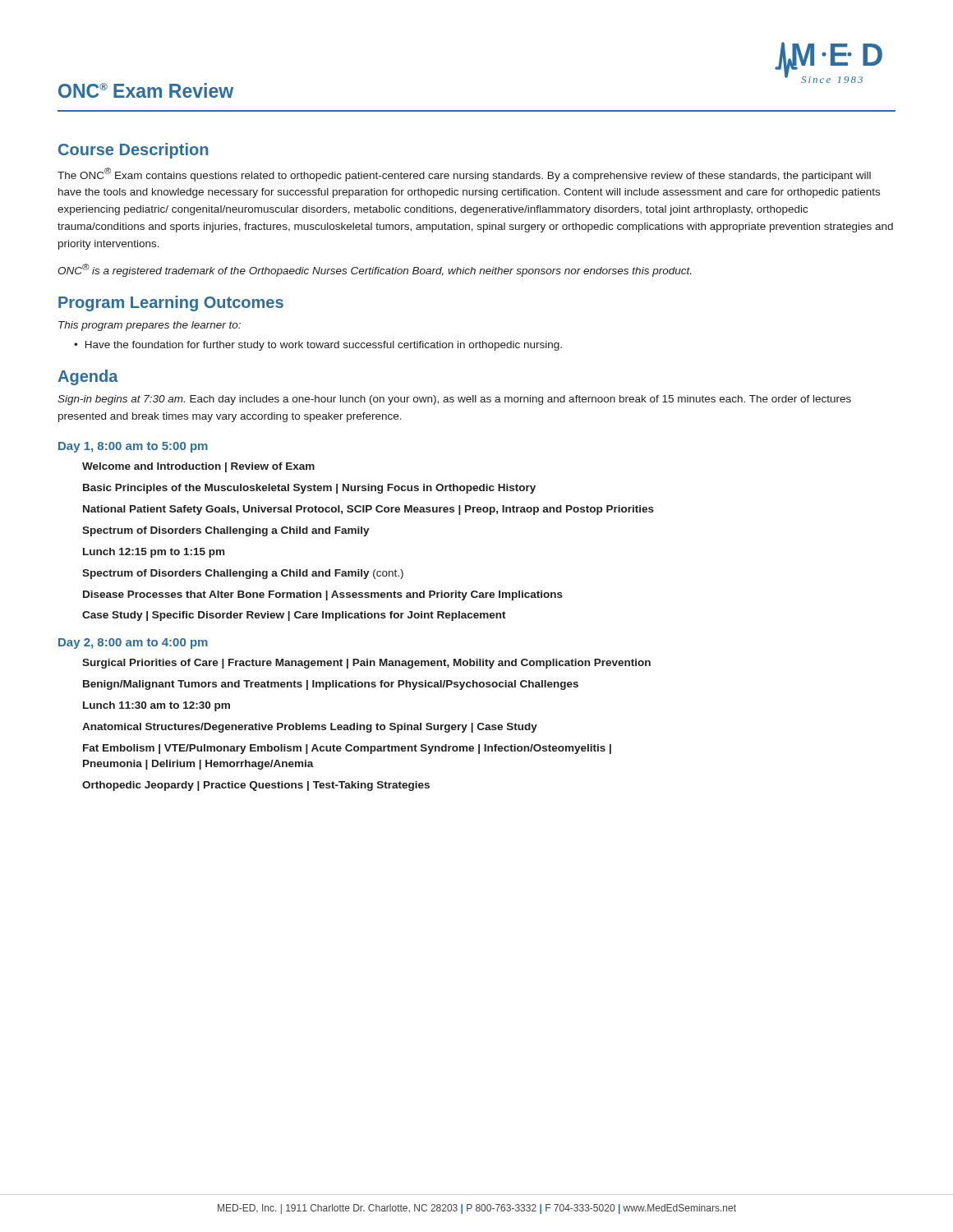953x1232 pixels.
Task: Navigate to the element starting "Day 1, 8:00 am"
Action: [133, 446]
